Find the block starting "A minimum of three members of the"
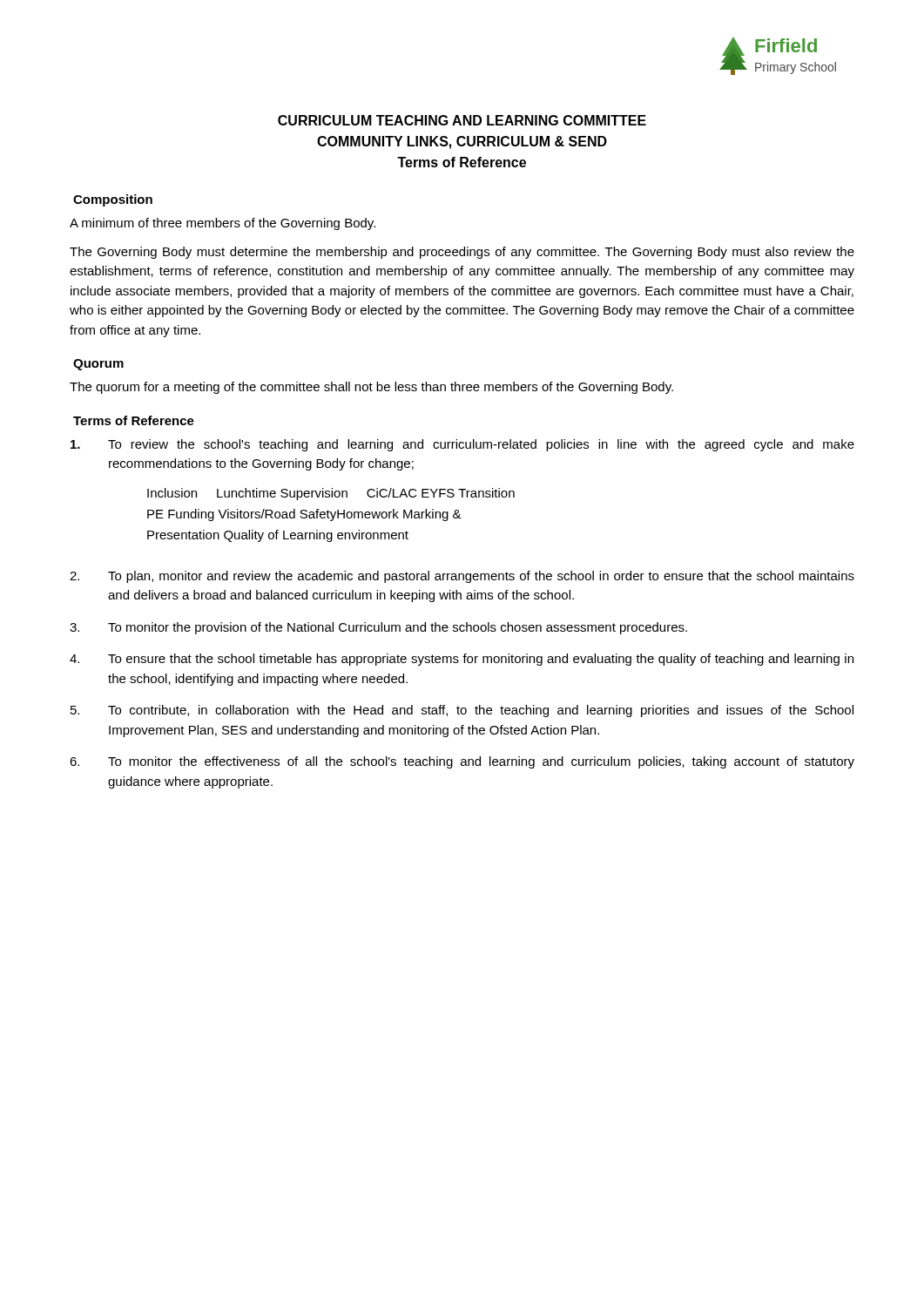The height and width of the screenshot is (1307, 924). tap(223, 223)
